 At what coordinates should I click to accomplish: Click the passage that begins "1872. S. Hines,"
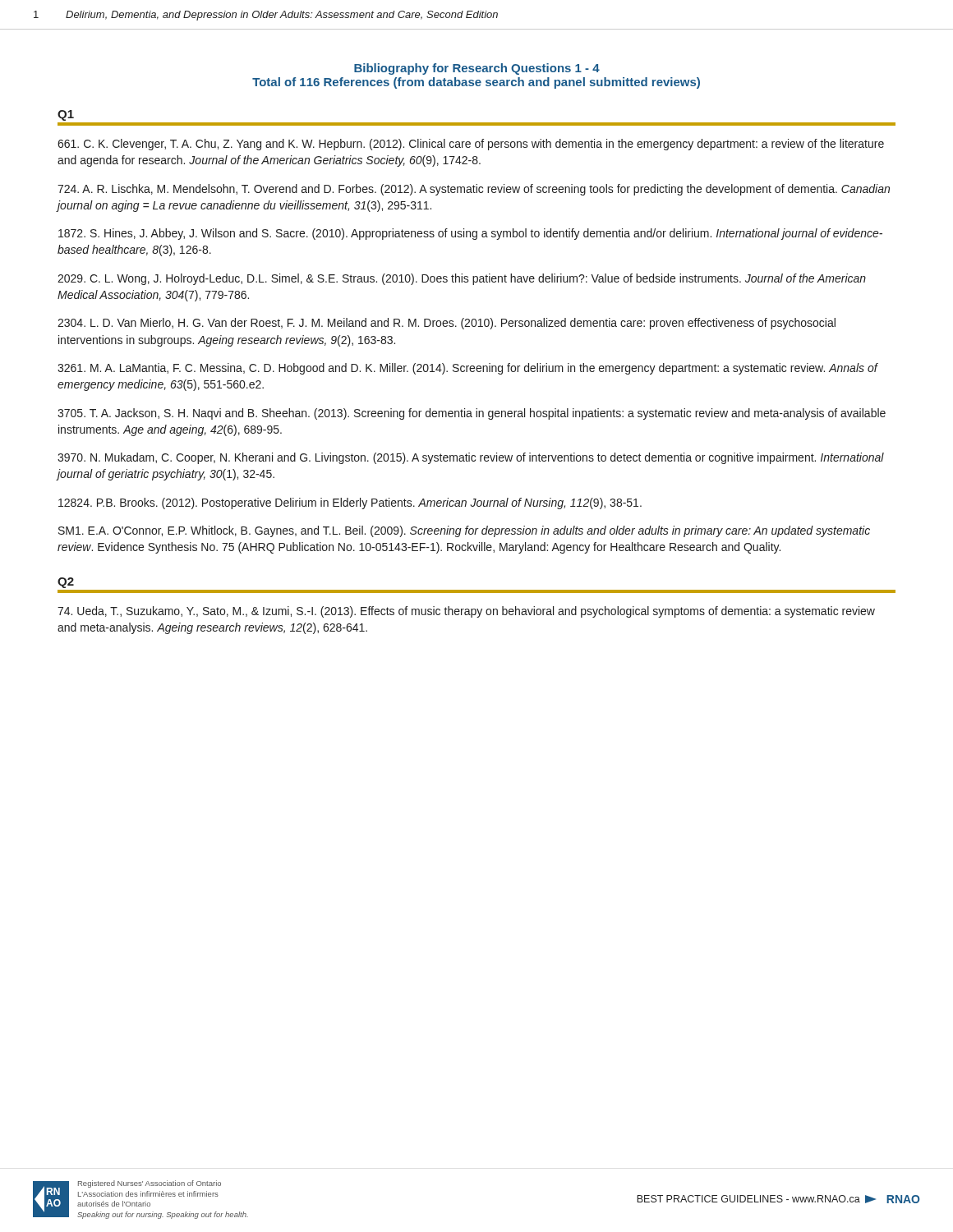[x=470, y=242]
